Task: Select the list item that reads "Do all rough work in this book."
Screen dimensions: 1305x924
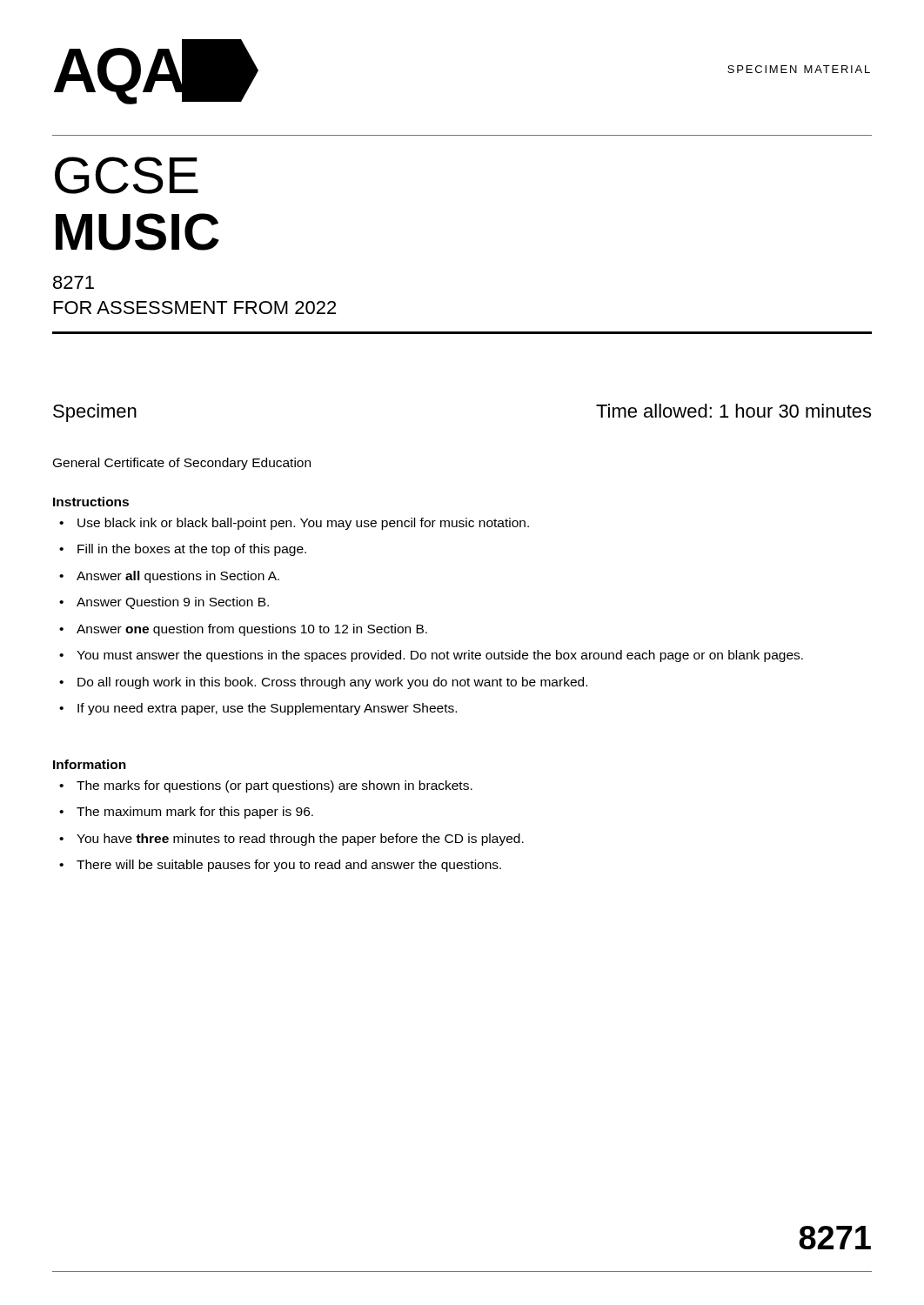Action: pyautogui.click(x=333, y=681)
